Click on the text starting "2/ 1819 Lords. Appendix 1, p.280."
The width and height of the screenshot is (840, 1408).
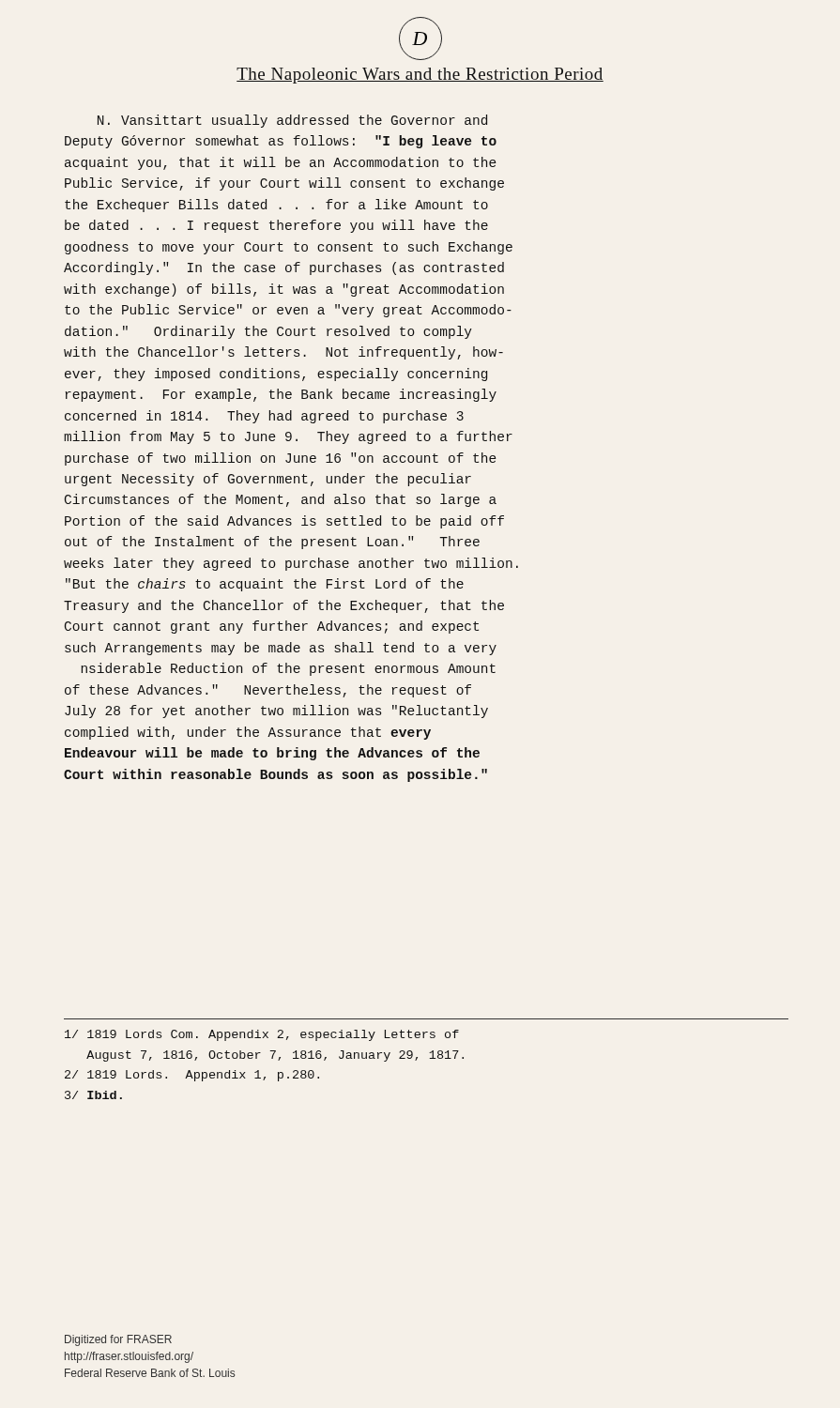(193, 1075)
